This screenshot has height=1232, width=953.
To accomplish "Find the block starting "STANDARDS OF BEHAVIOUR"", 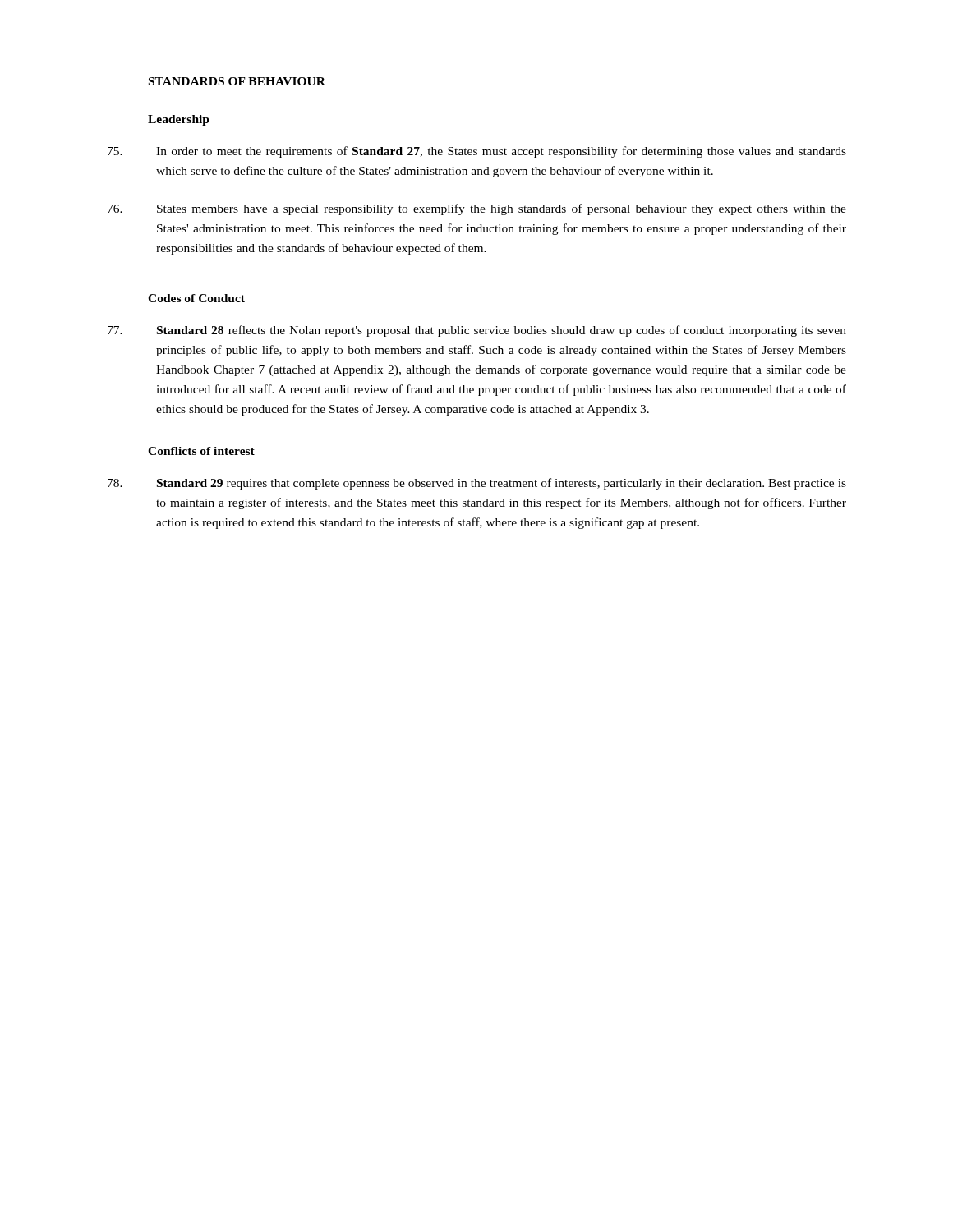I will click(237, 81).
